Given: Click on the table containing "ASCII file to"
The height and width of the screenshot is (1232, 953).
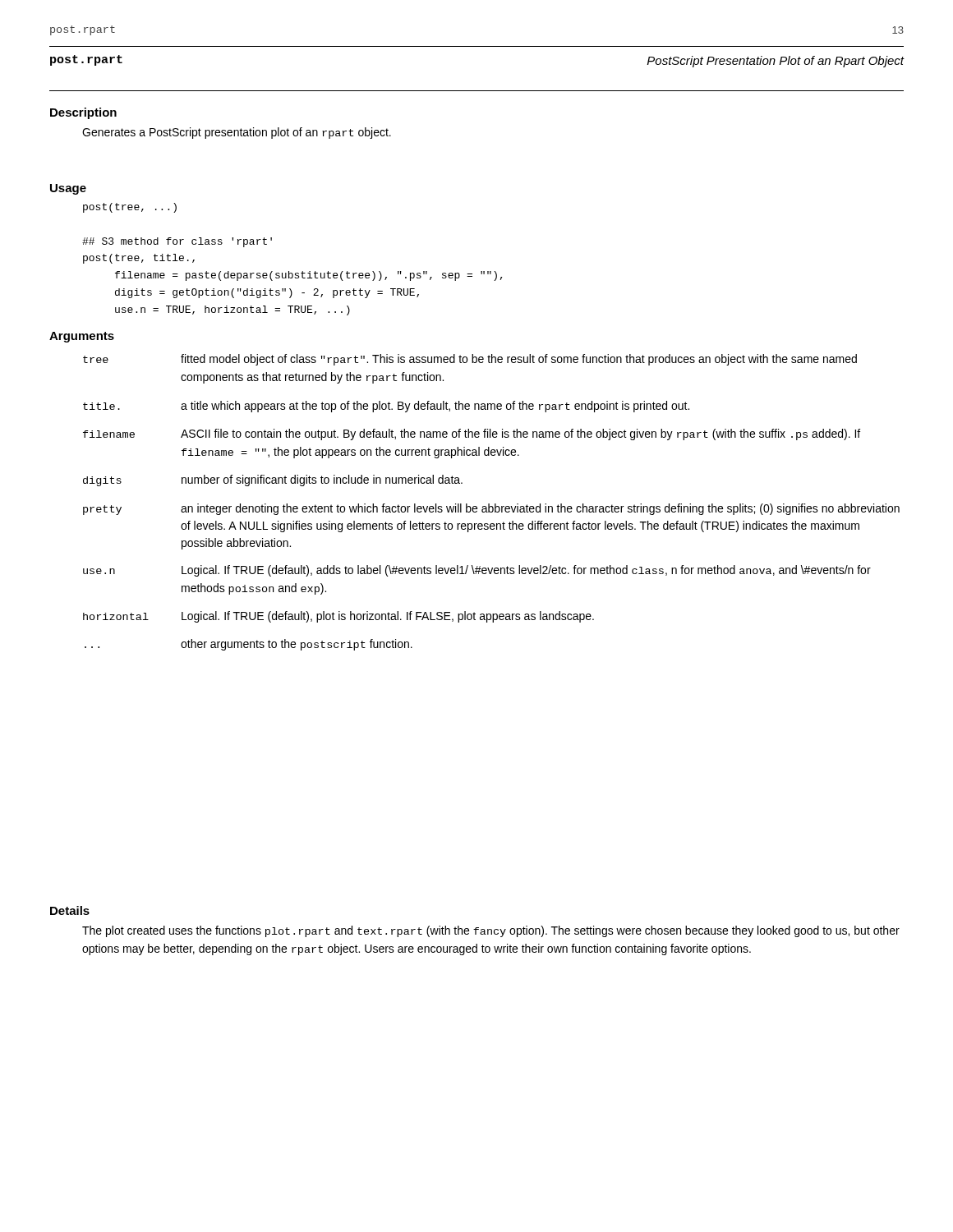Looking at the screenshot, I should coord(493,504).
